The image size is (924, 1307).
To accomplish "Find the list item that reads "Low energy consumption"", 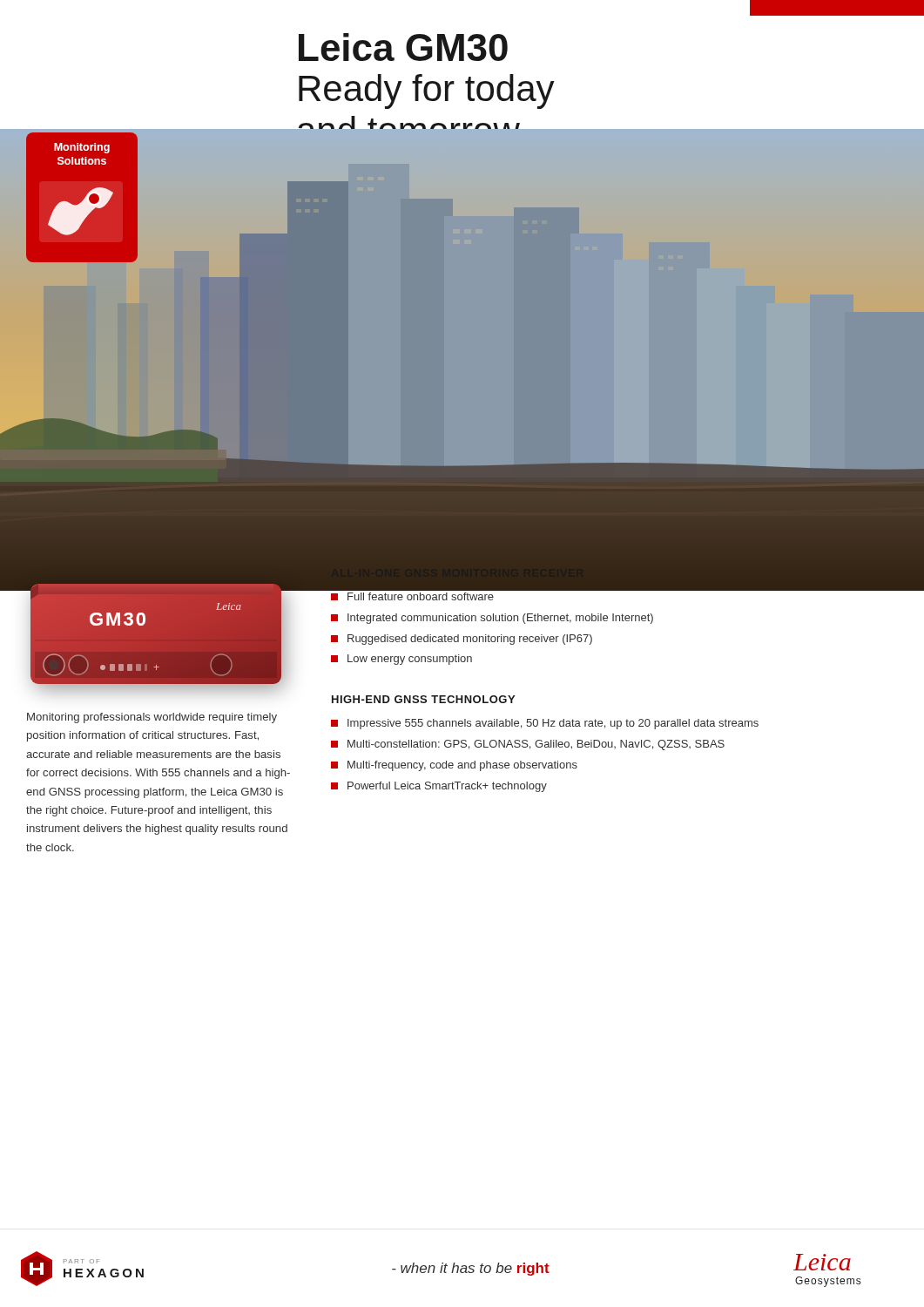I will pos(402,659).
